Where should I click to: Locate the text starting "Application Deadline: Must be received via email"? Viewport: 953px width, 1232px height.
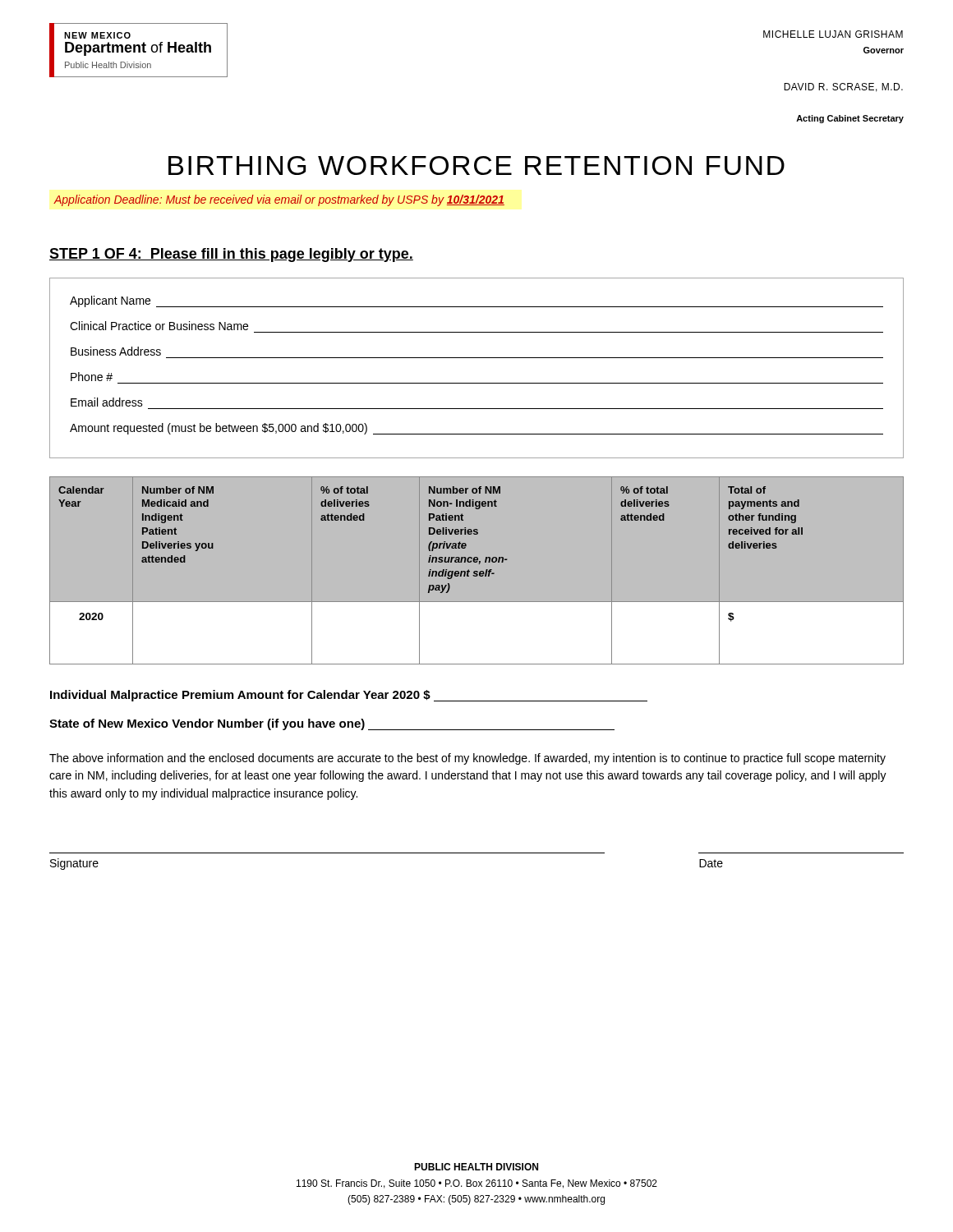pos(286,199)
